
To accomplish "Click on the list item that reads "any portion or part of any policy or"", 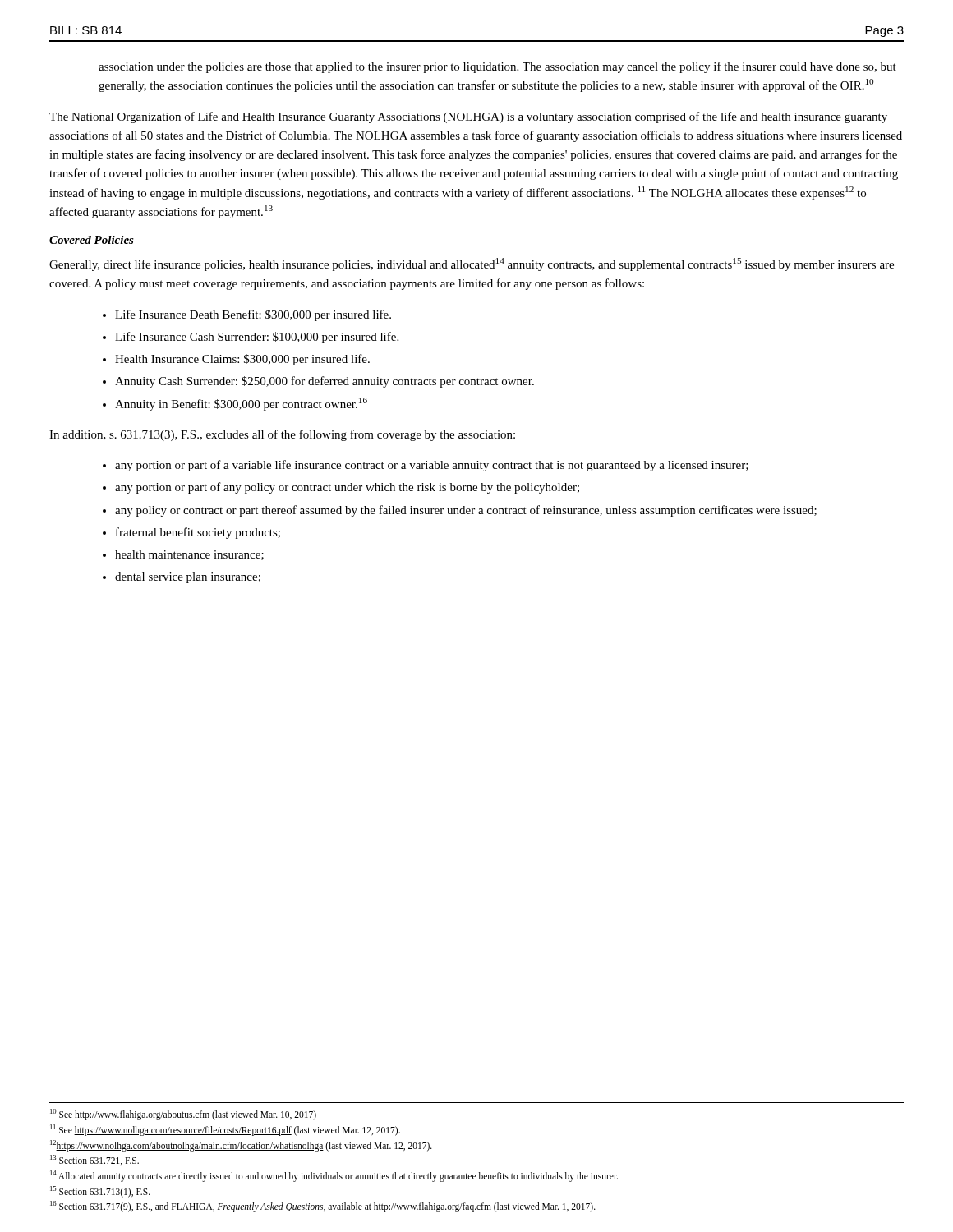I will (348, 487).
